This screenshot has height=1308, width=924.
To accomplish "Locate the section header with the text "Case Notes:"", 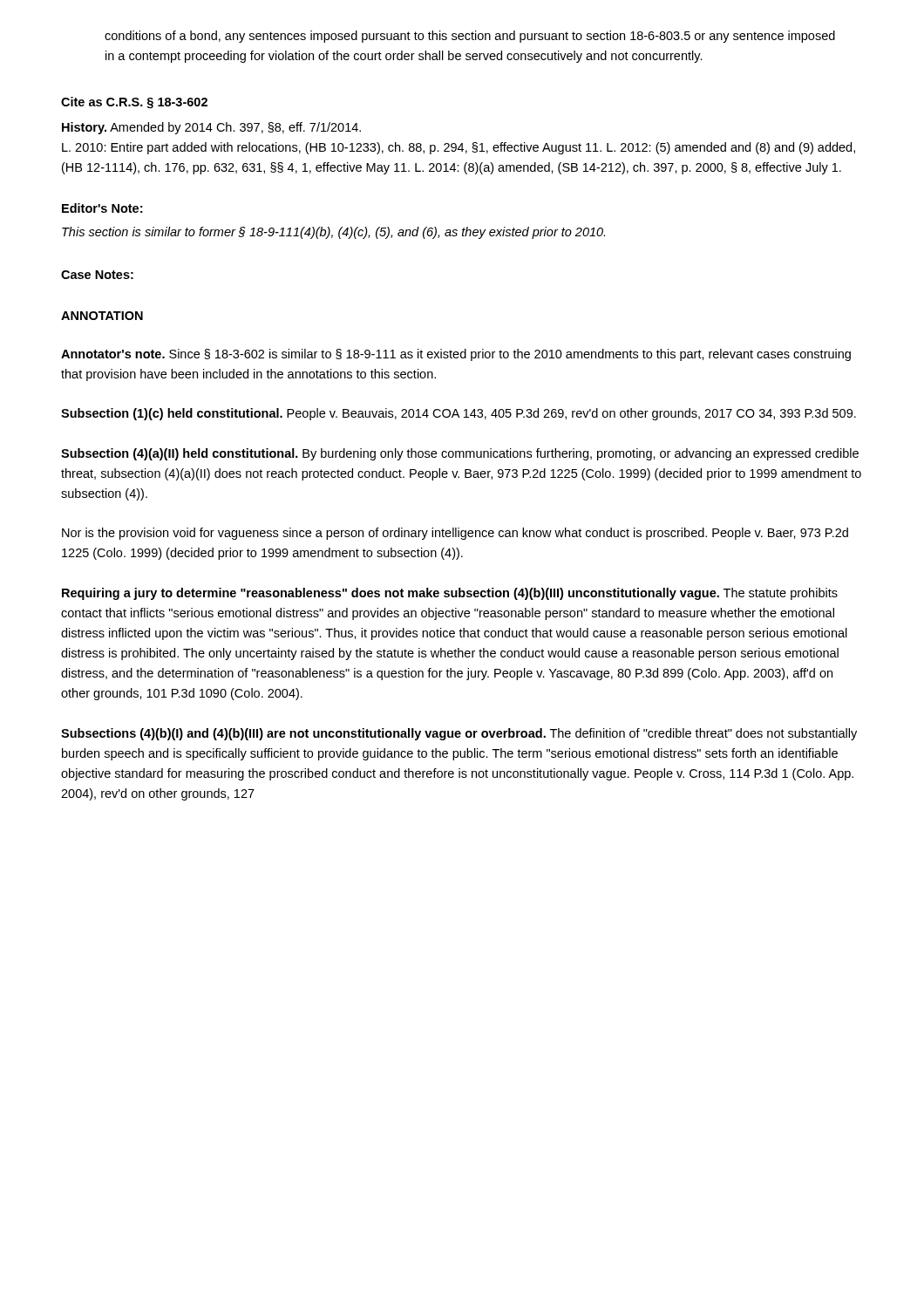I will coord(98,275).
